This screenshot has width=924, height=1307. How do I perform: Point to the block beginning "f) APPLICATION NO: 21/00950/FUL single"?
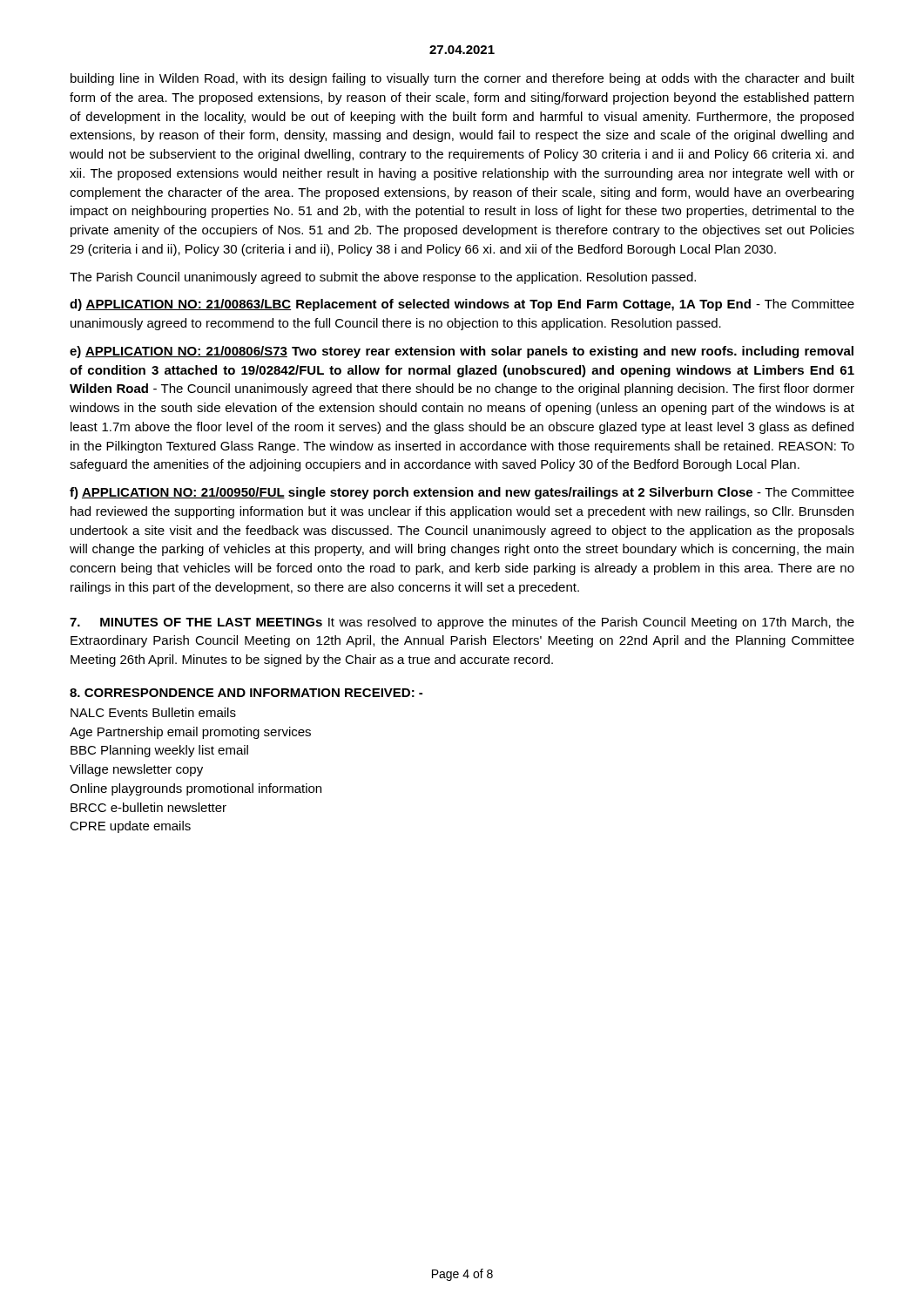(x=462, y=539)
